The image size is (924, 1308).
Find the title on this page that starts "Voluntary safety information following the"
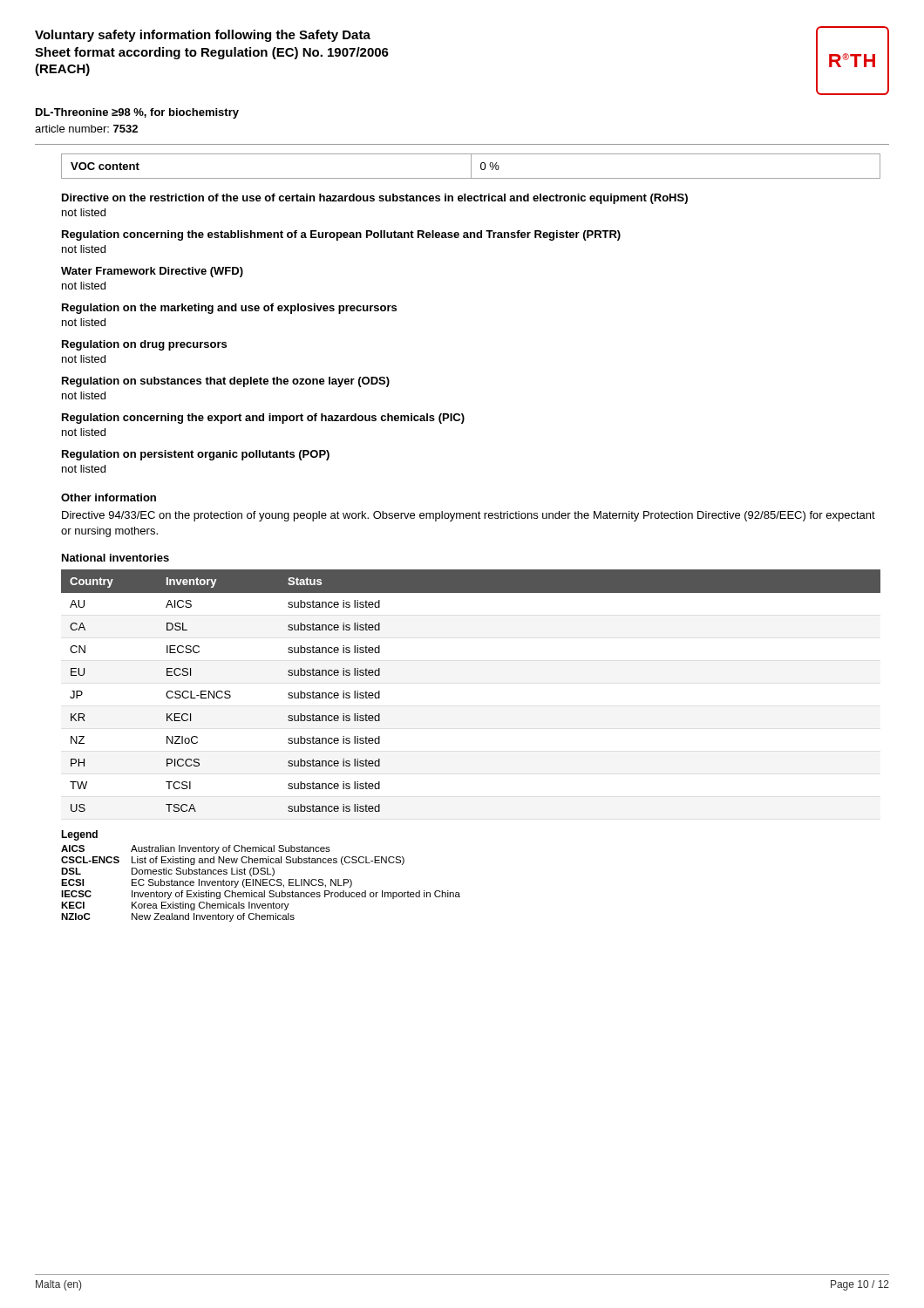tap(212, 51)
